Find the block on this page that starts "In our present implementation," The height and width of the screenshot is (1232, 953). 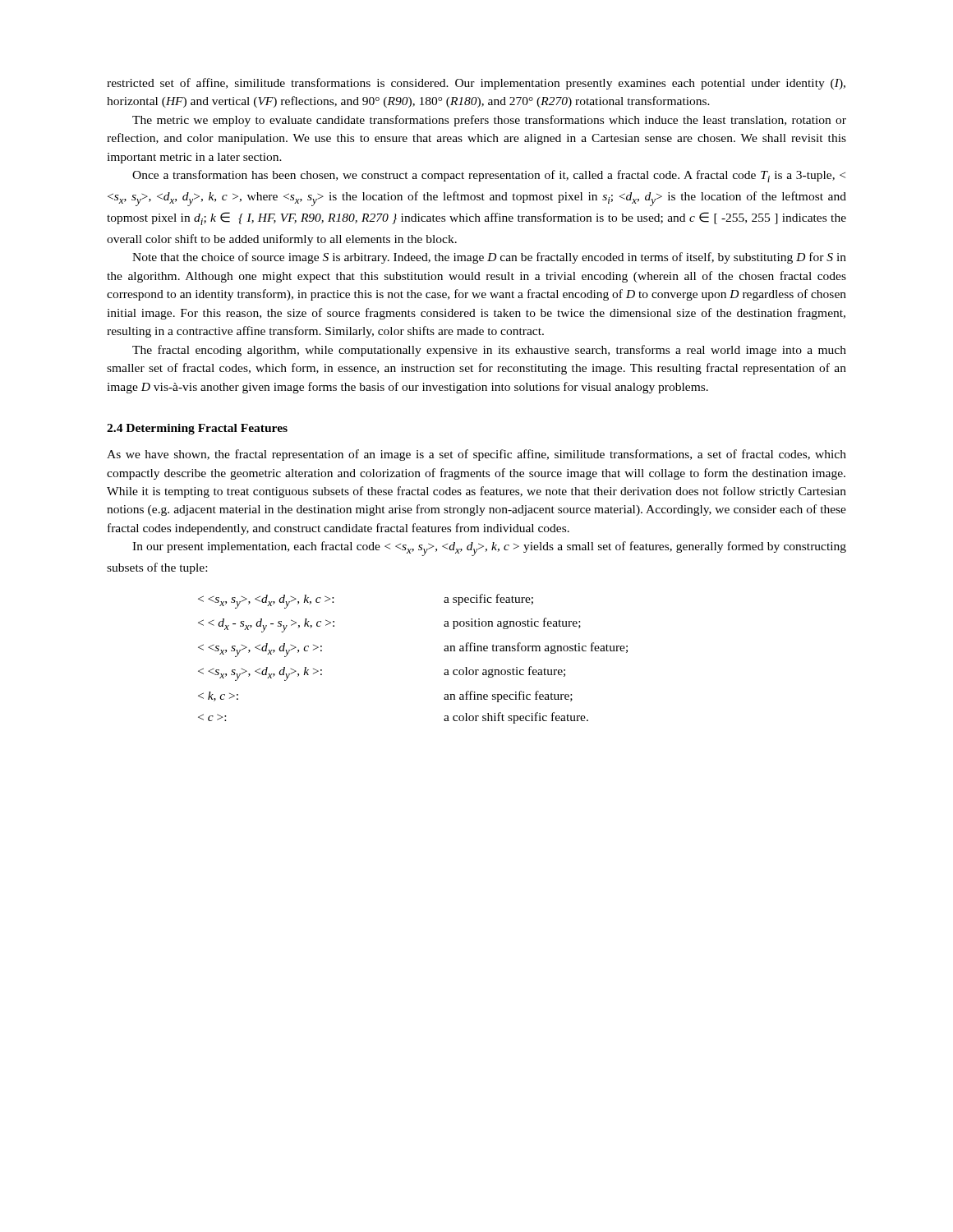pyautogui.click(x=476, y=557)
